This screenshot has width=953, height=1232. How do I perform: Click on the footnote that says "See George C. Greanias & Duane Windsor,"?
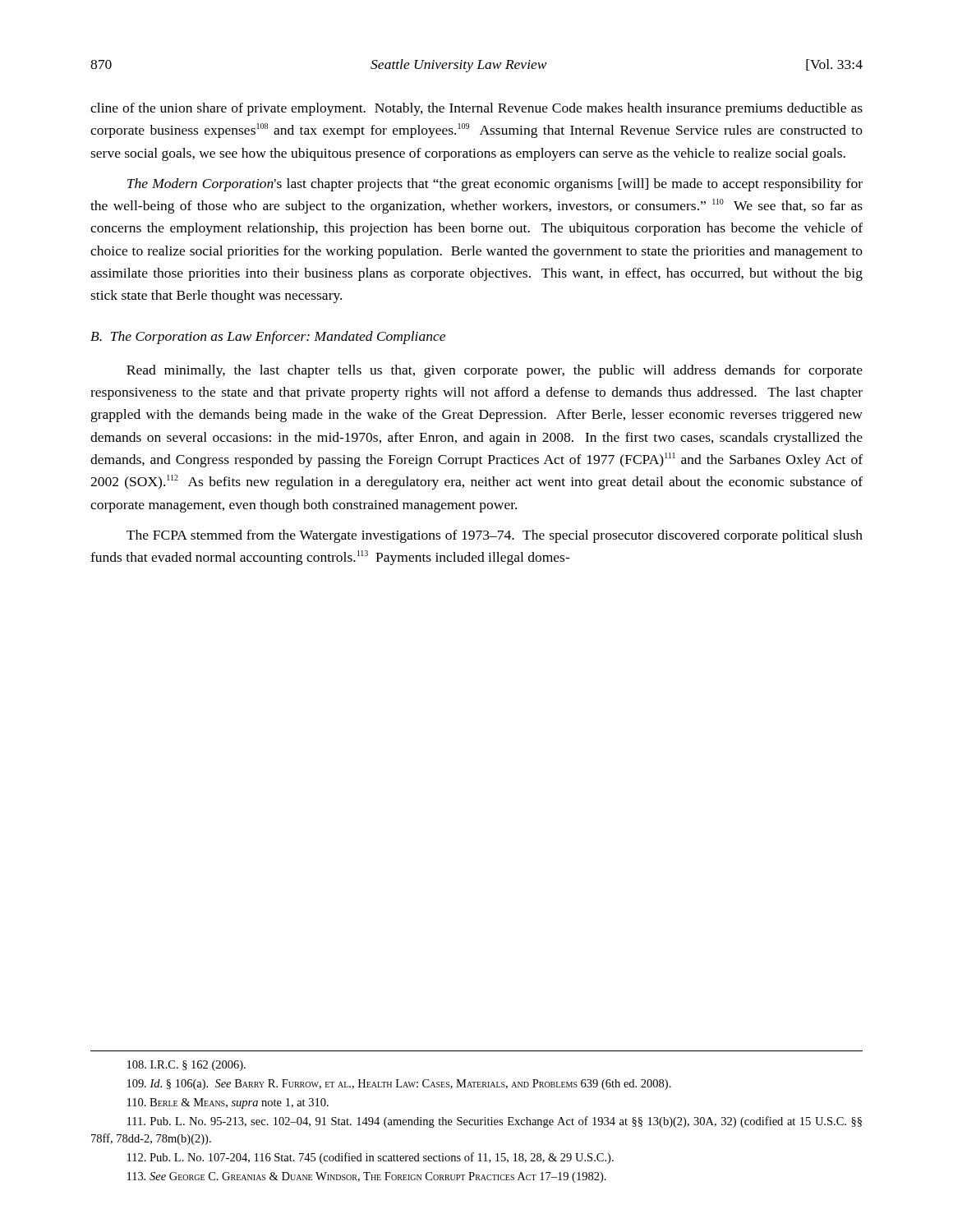tap(366, 1176)
